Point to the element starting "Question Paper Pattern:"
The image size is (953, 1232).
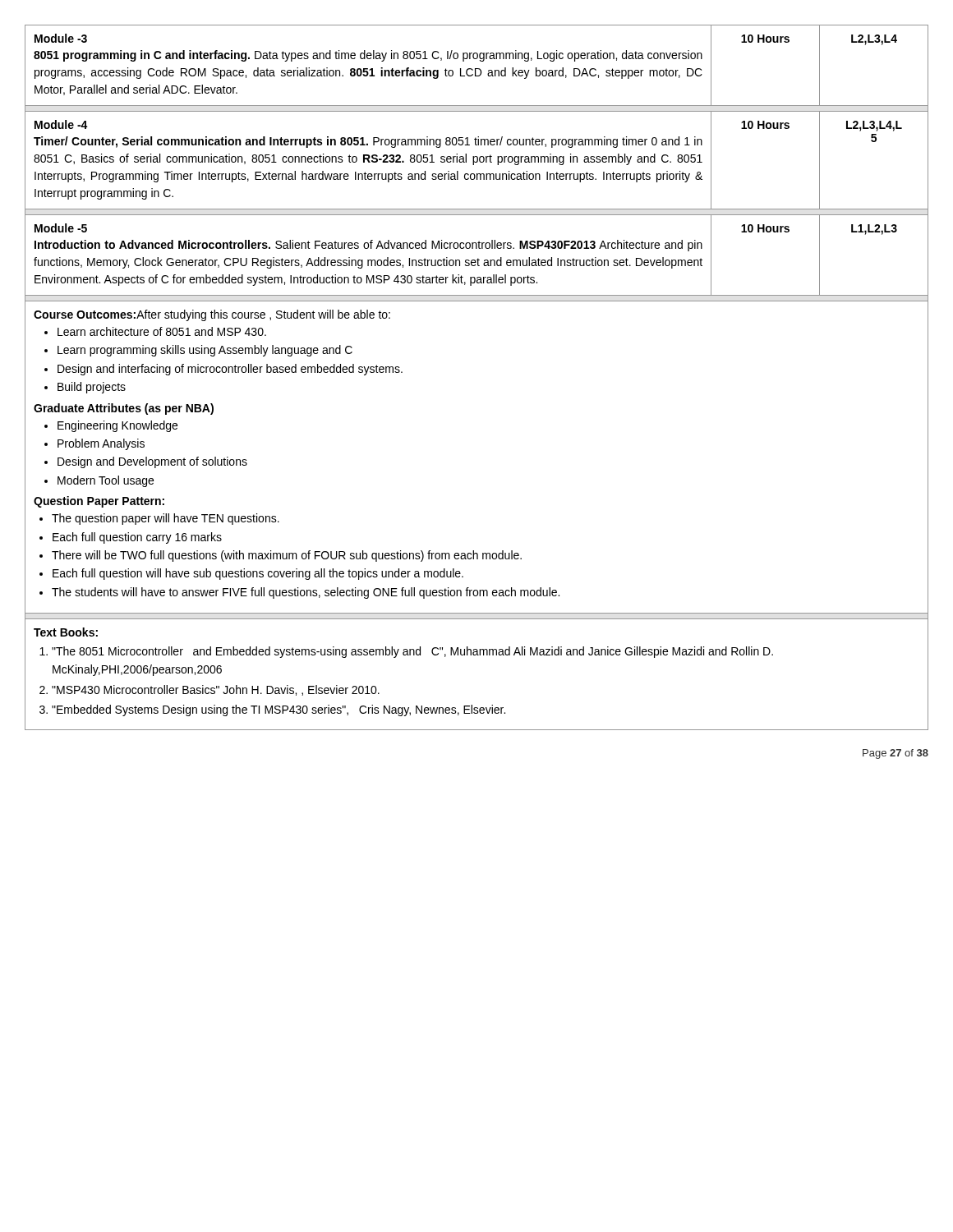(x=99, y=501)
